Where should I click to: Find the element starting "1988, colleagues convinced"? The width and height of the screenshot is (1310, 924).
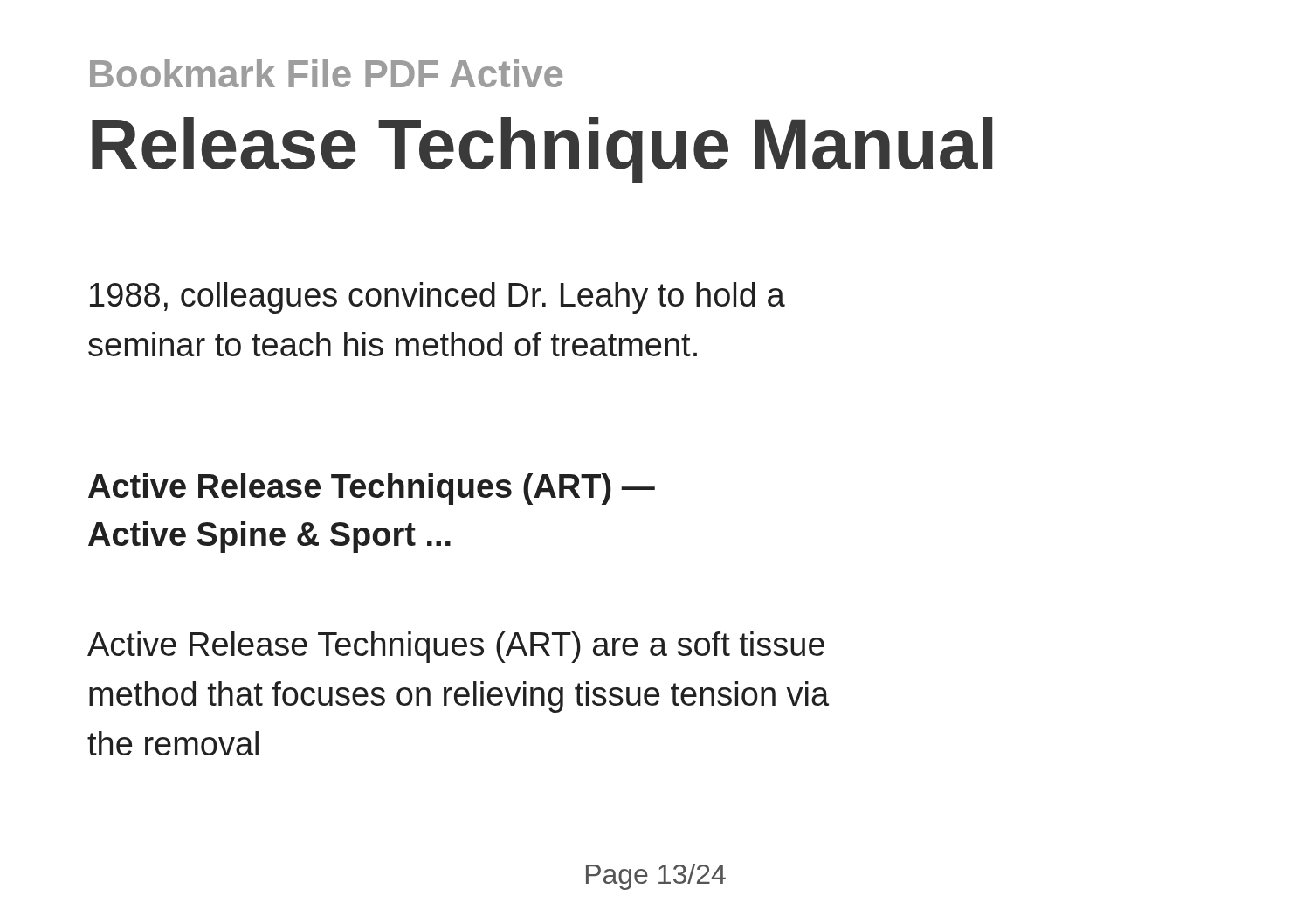click(x=436, y=320)
